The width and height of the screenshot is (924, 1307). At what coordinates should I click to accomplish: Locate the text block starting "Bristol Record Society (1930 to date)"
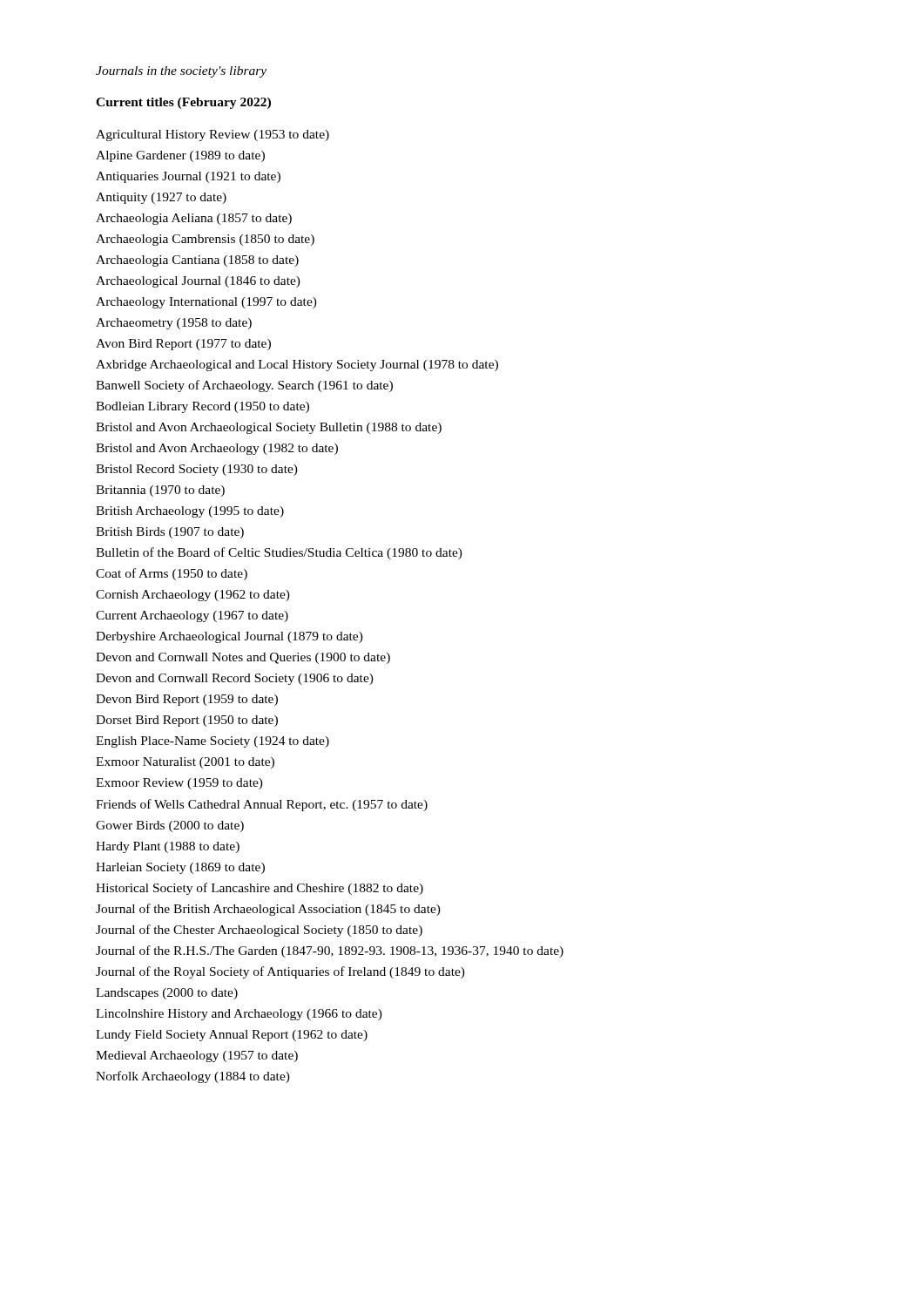click(197, 469)
